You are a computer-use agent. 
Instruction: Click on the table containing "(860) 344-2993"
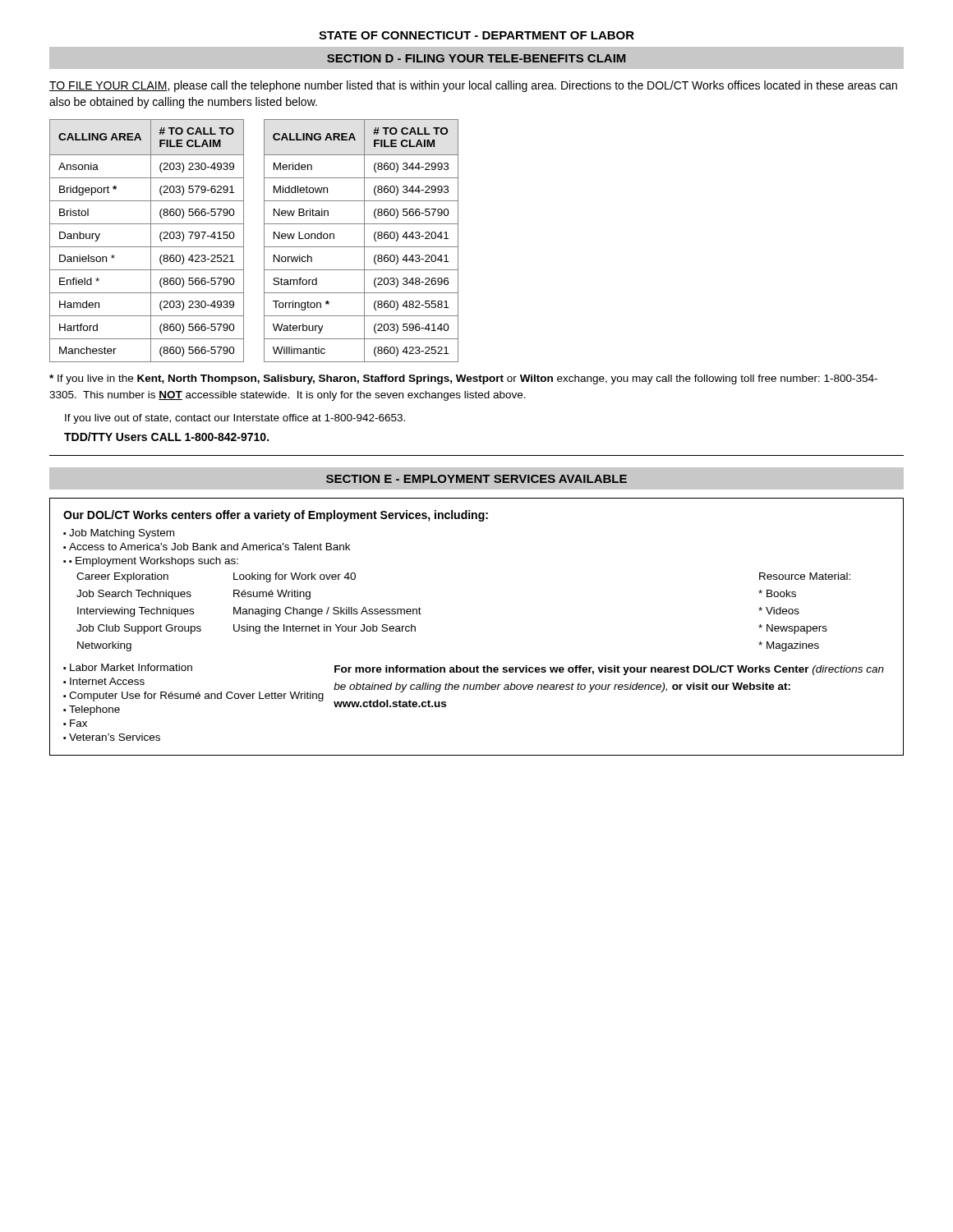[x=361, y=240]
